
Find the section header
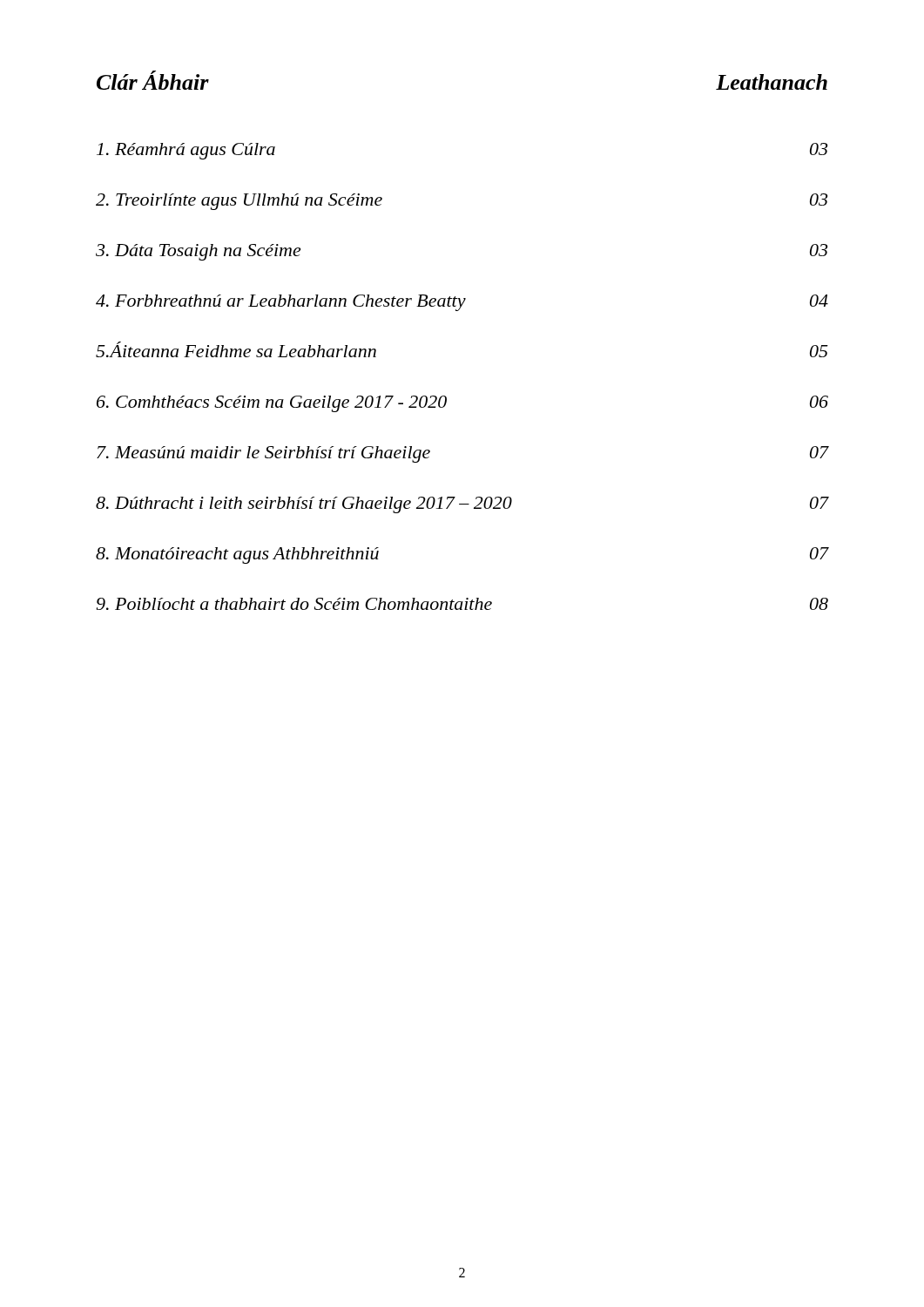(462, 83)
